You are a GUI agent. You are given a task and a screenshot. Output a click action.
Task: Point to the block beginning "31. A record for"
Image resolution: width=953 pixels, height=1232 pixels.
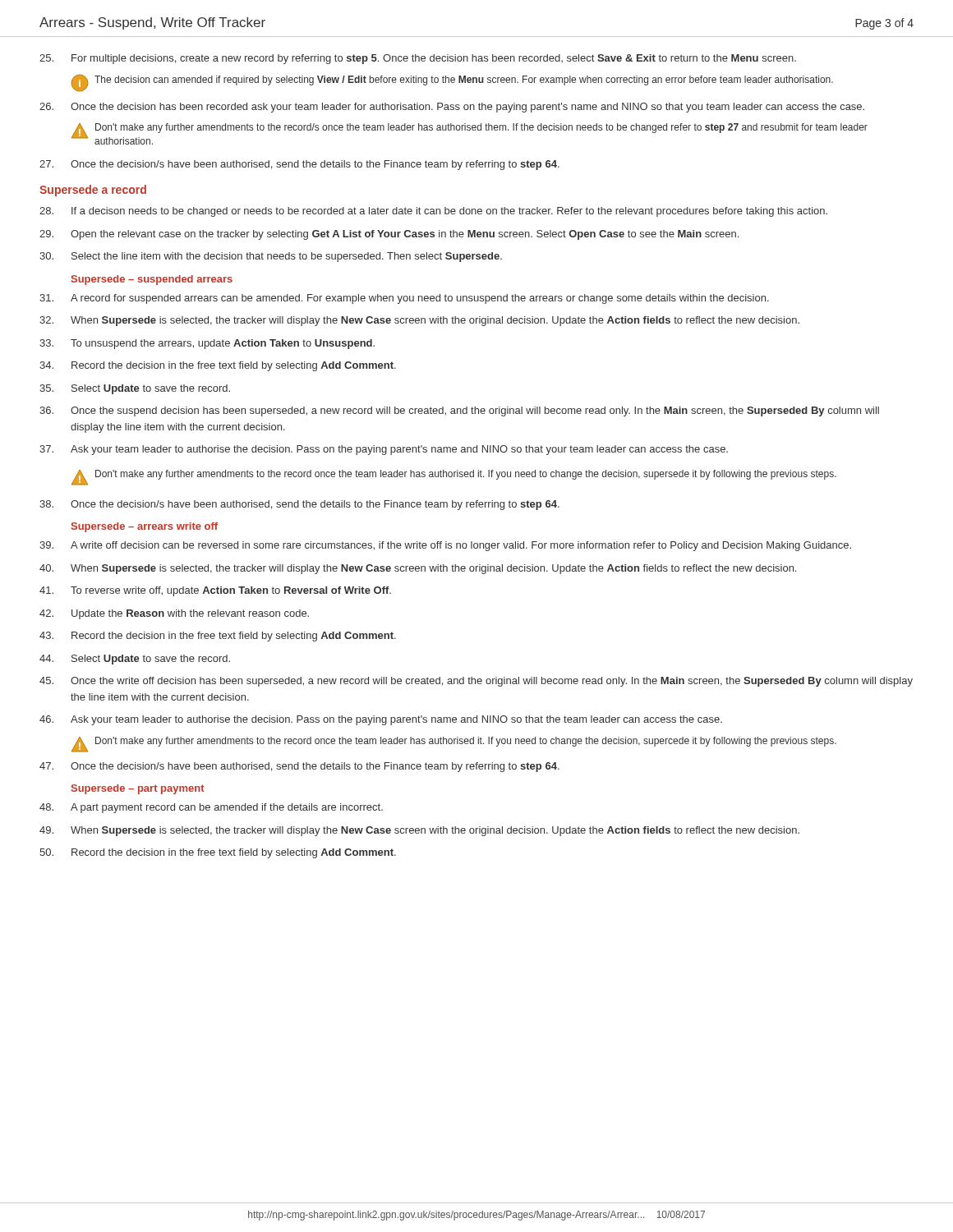pyautogui.click(x=476, y=298)
